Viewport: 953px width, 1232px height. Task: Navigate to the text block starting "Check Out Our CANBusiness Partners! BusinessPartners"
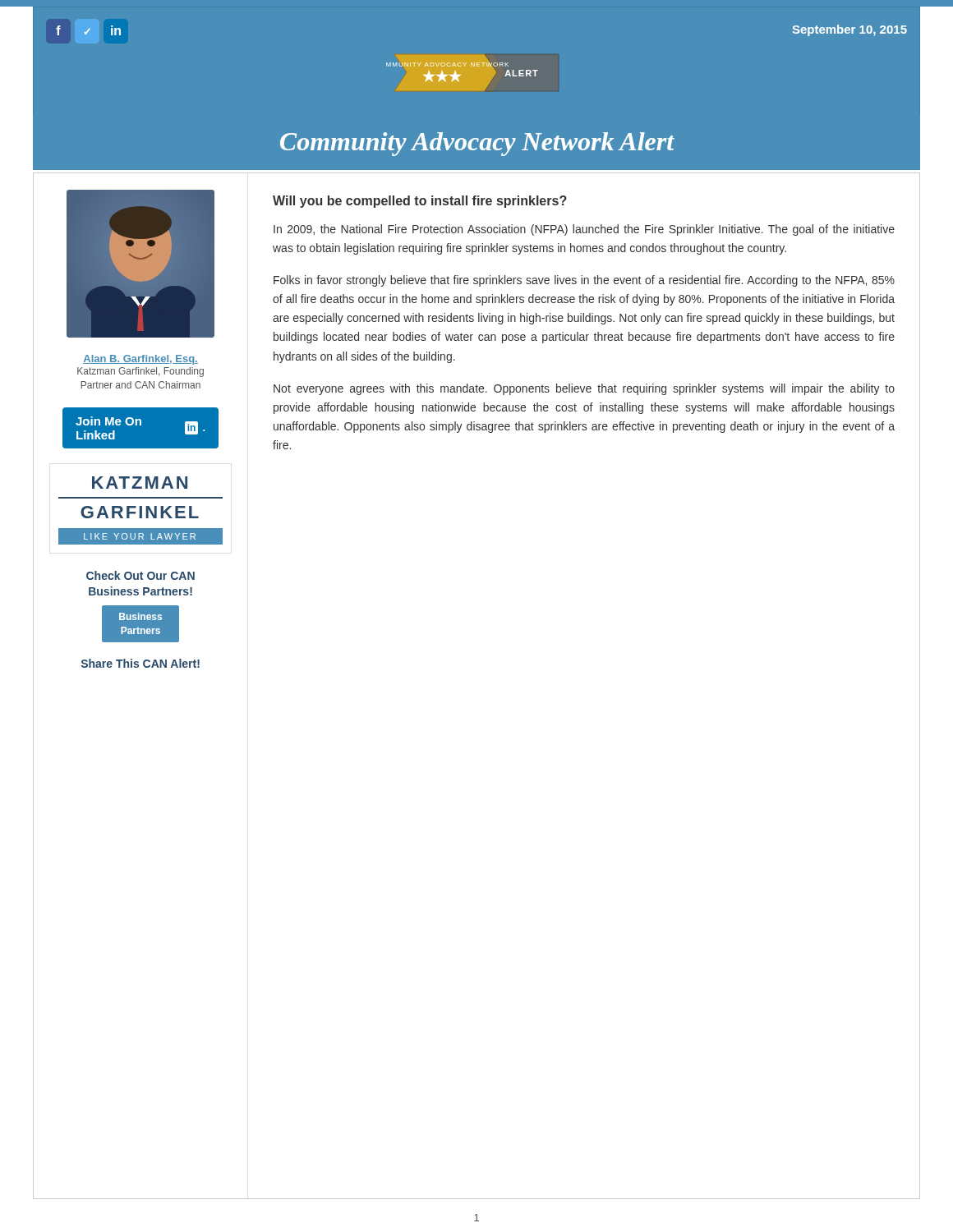pos(140,605)
